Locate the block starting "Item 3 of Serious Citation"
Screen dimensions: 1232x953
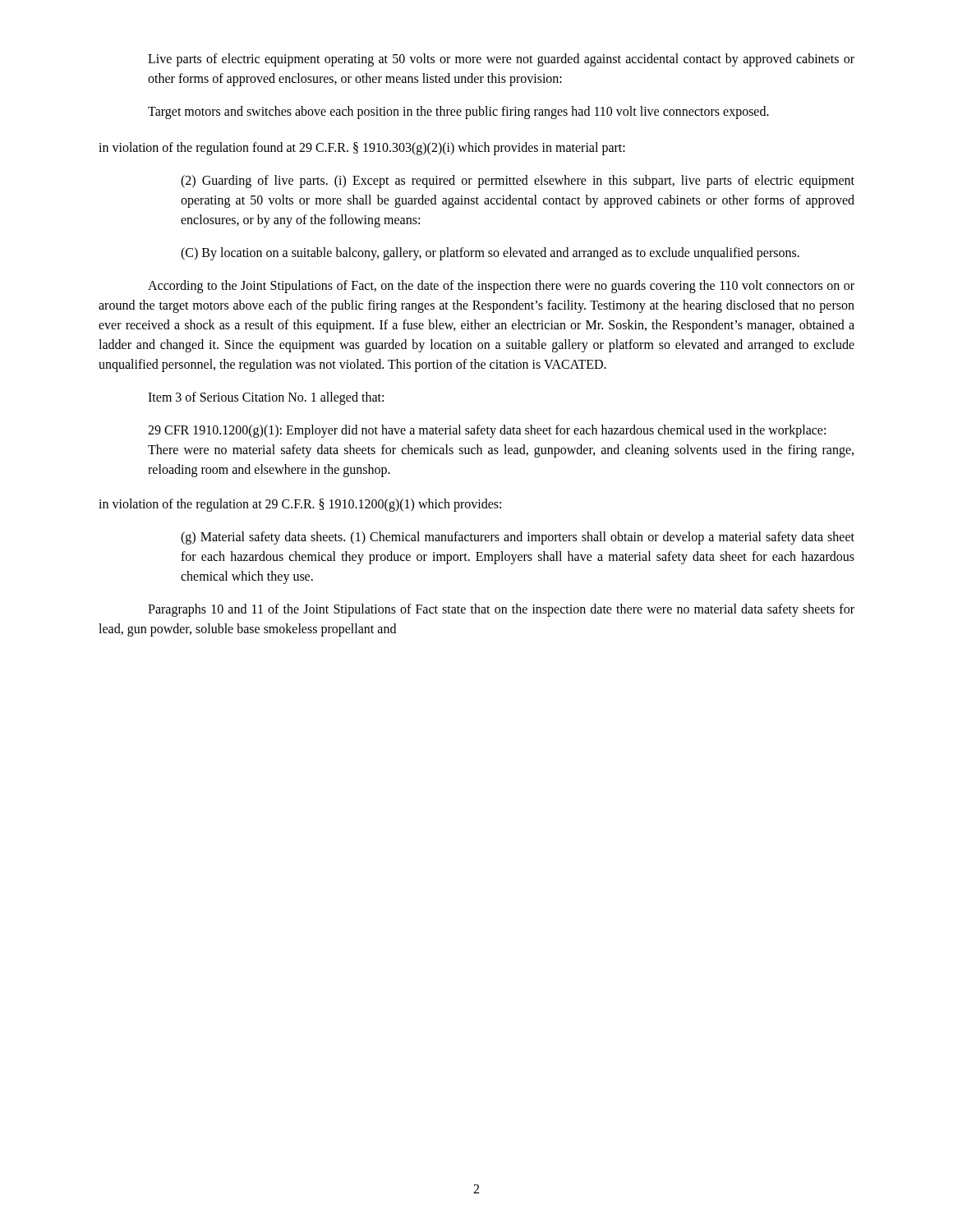[266, 397]
